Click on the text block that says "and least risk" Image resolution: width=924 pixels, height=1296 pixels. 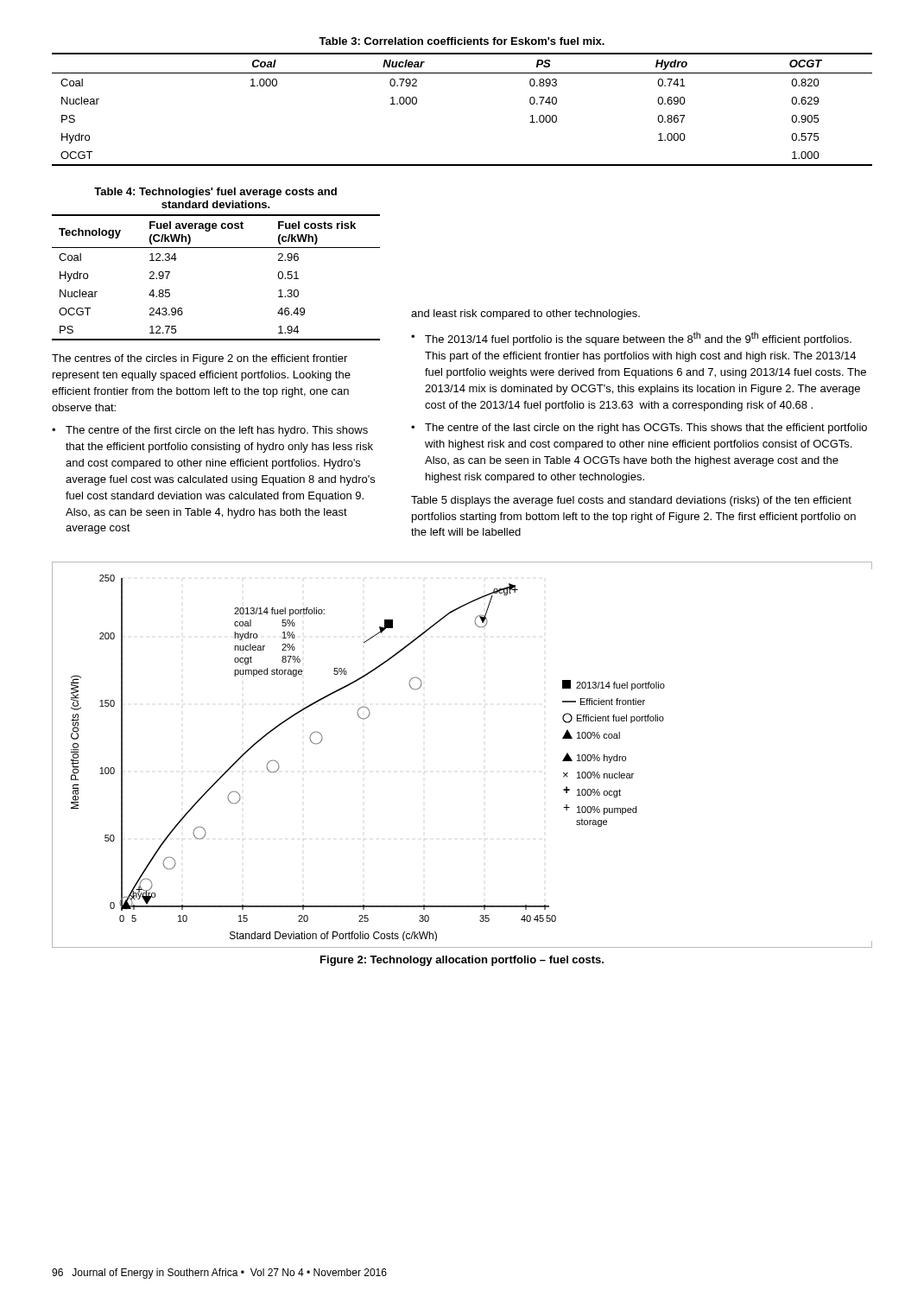526,313
